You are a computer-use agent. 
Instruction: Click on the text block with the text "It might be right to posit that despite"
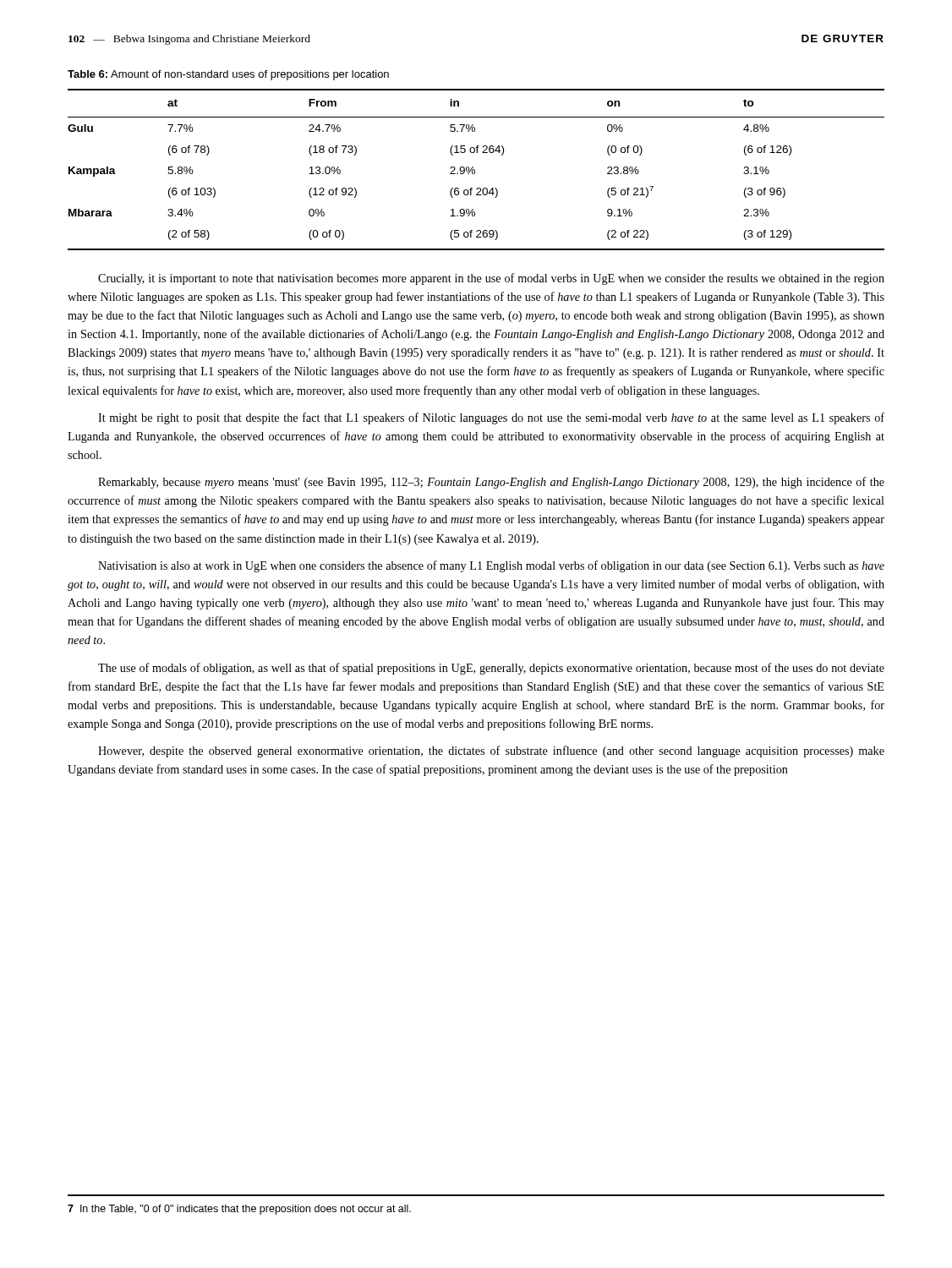coord(476,436)
